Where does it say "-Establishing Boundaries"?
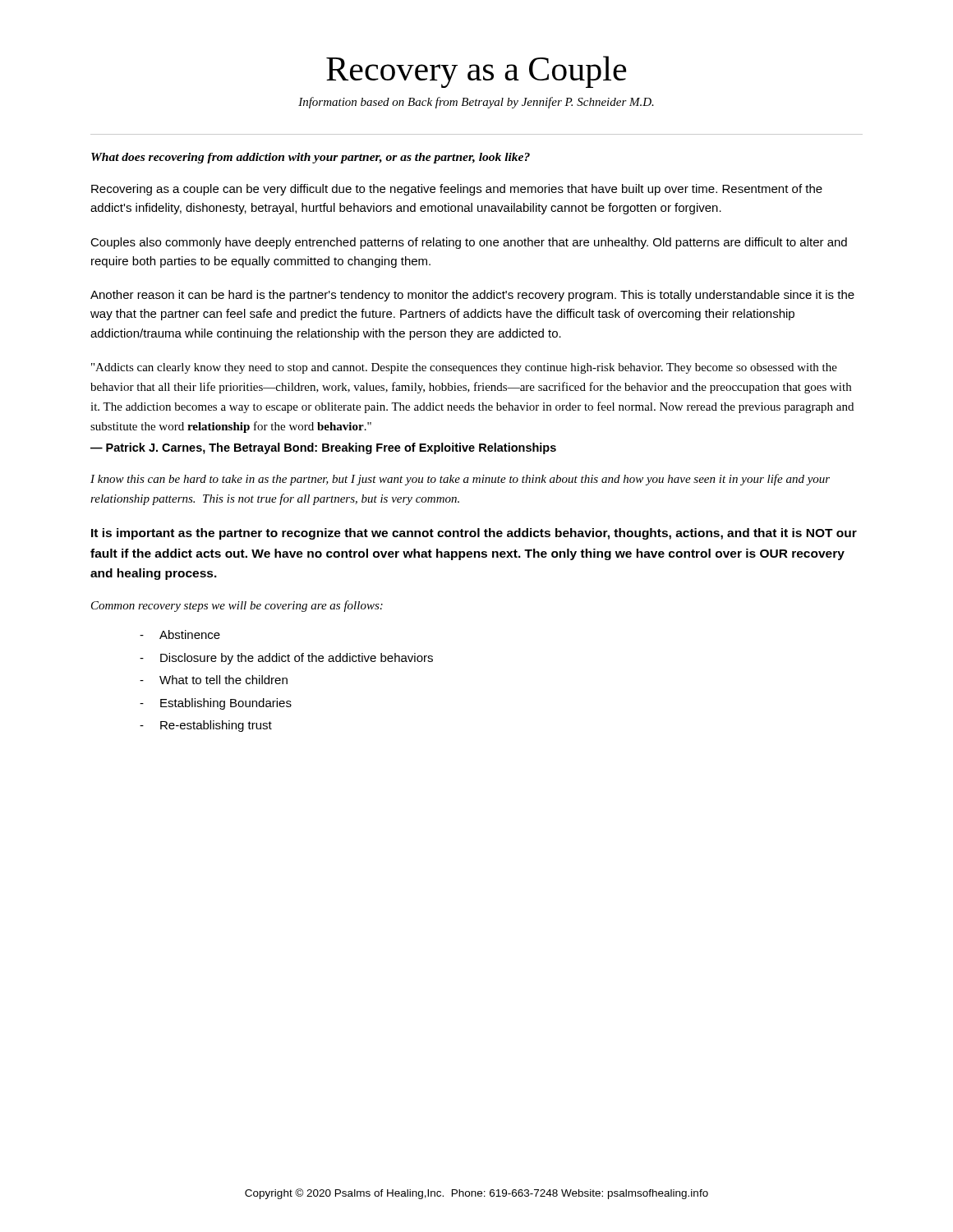Image resolution: width=953 pixels, height=1232 pixels. 216,703
